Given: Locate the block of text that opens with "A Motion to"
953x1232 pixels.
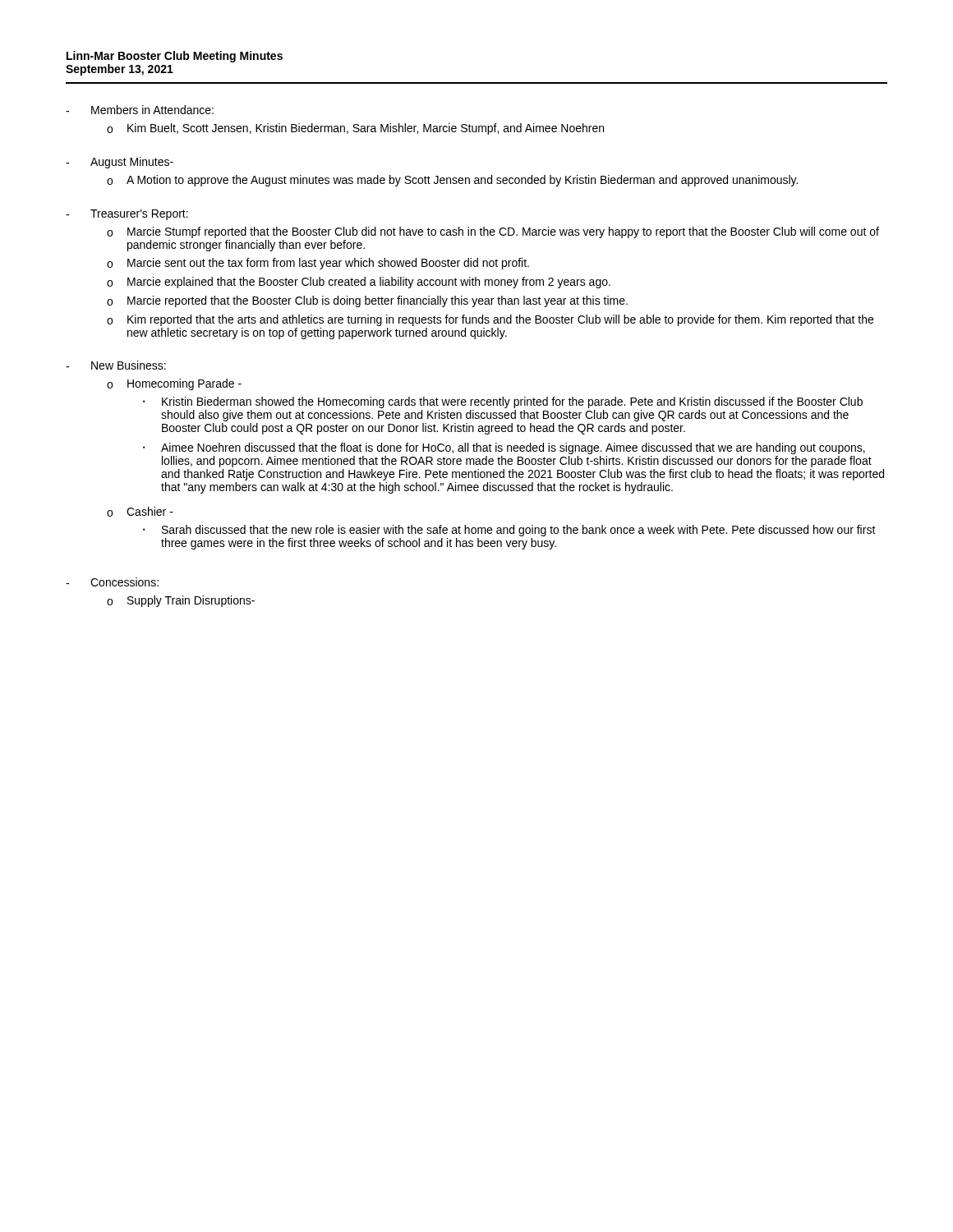Looking at the screenshot, I should [463, 180].
